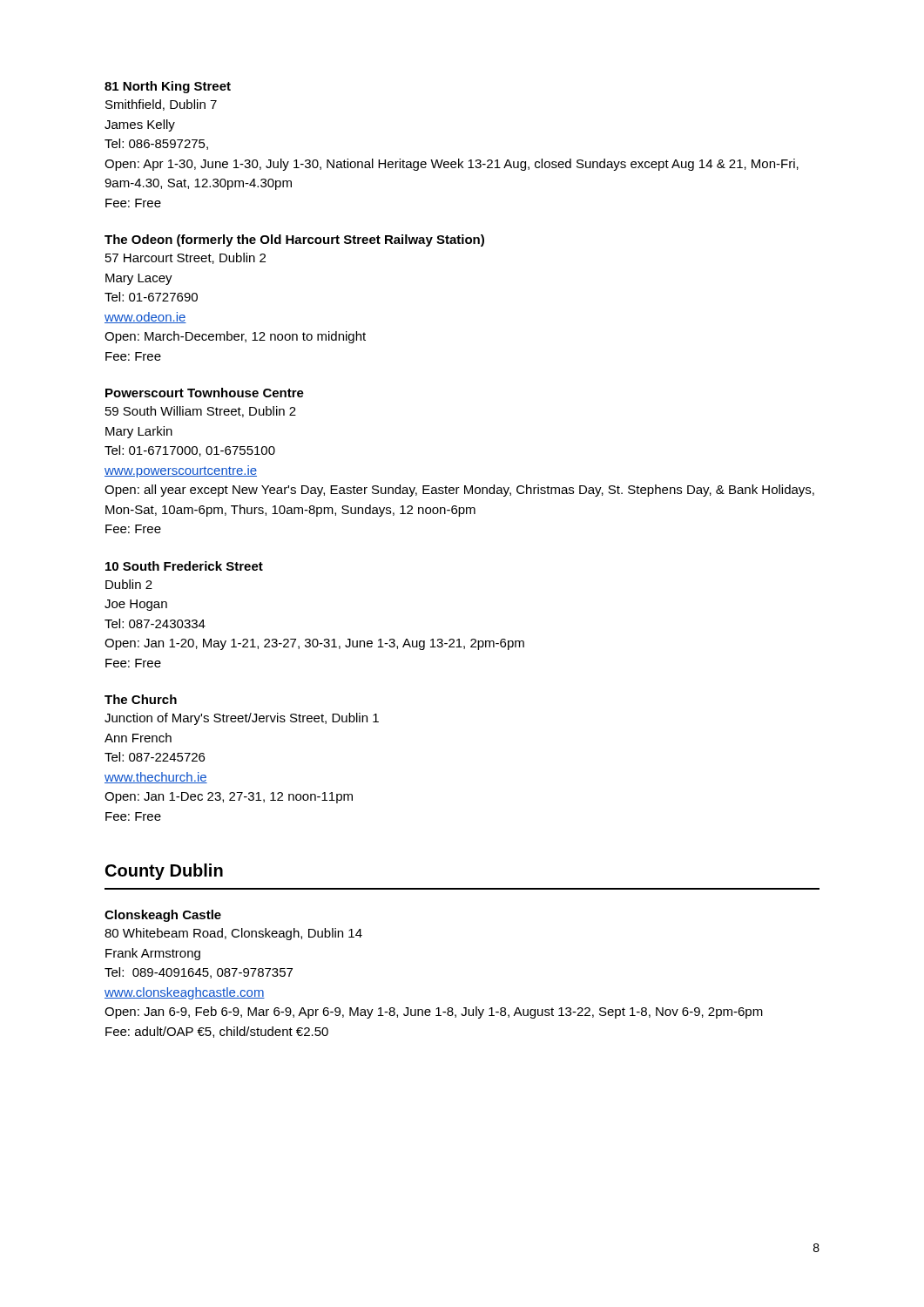Image resolution: width=924 pixels, height=1307 pixels.
Task: Locate the section header with the text "The Church Junction"
Action: [x=141, y=699]
